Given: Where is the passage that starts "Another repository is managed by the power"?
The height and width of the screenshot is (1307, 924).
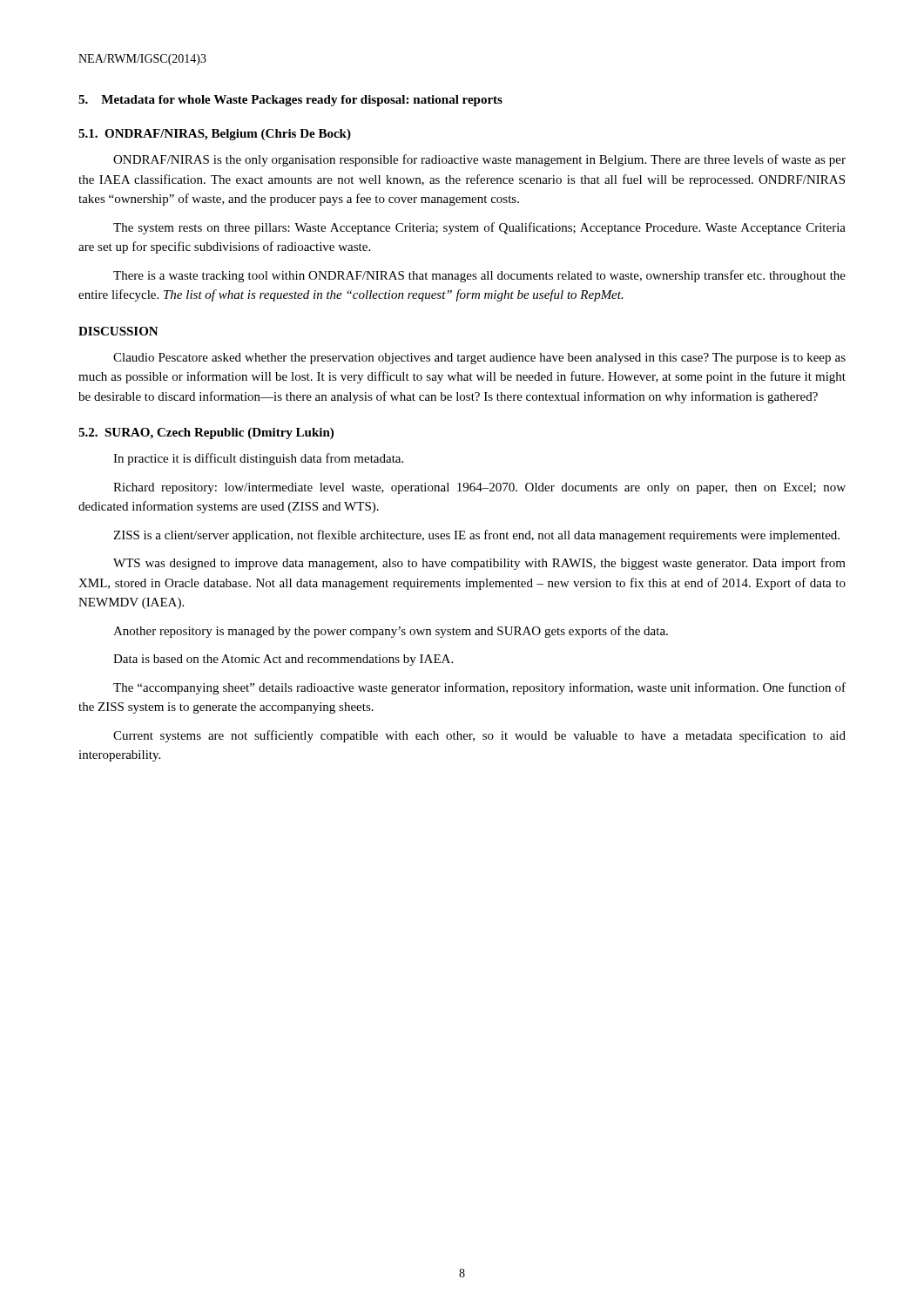Looking at the screenshot, I should (x=462, y=631).
